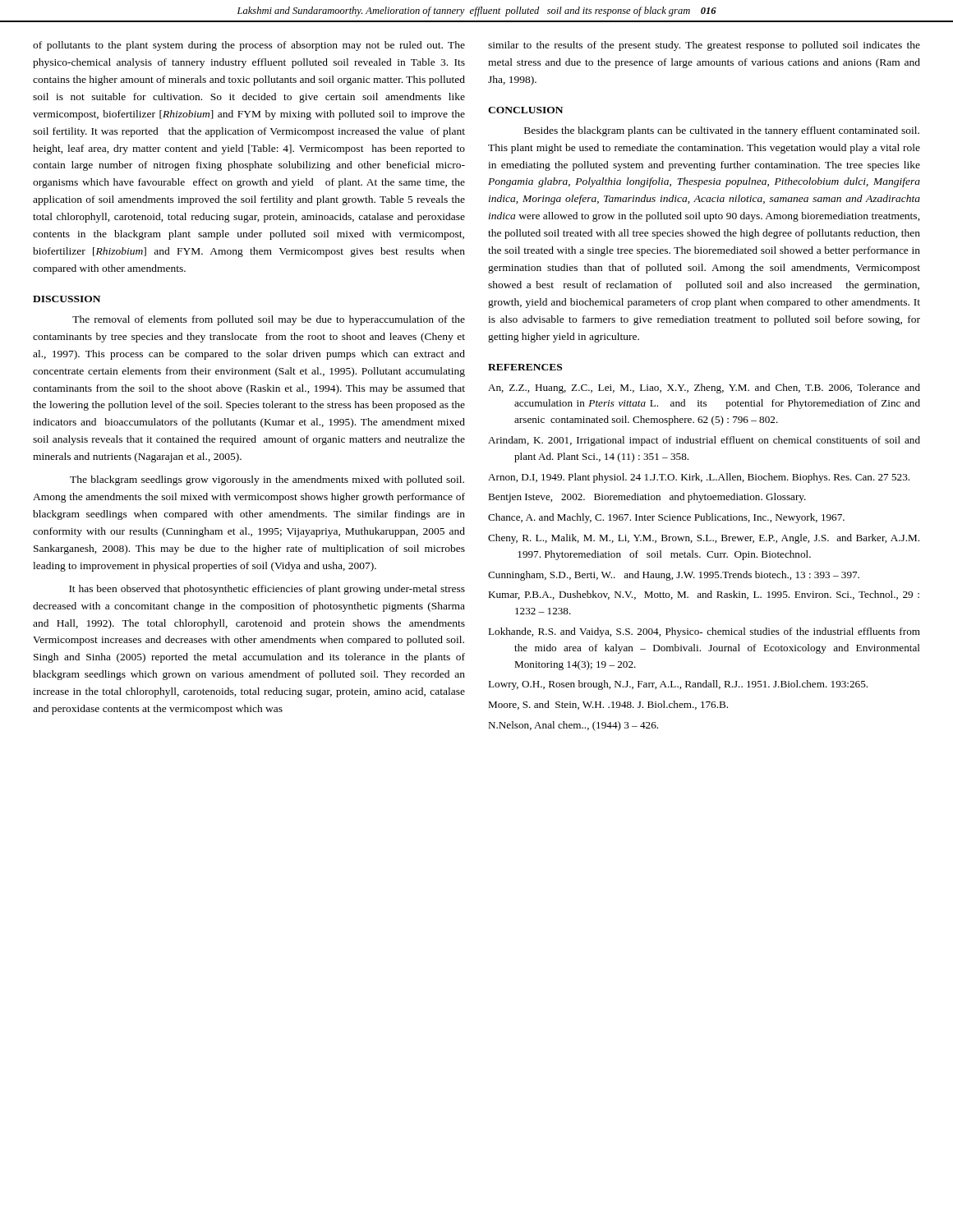Click on the list item that says "Cunningham, S.D., Berti, W.. and Haung, J.W."
This screenshot has height=1232, width=953.
[x=674, y=574]
